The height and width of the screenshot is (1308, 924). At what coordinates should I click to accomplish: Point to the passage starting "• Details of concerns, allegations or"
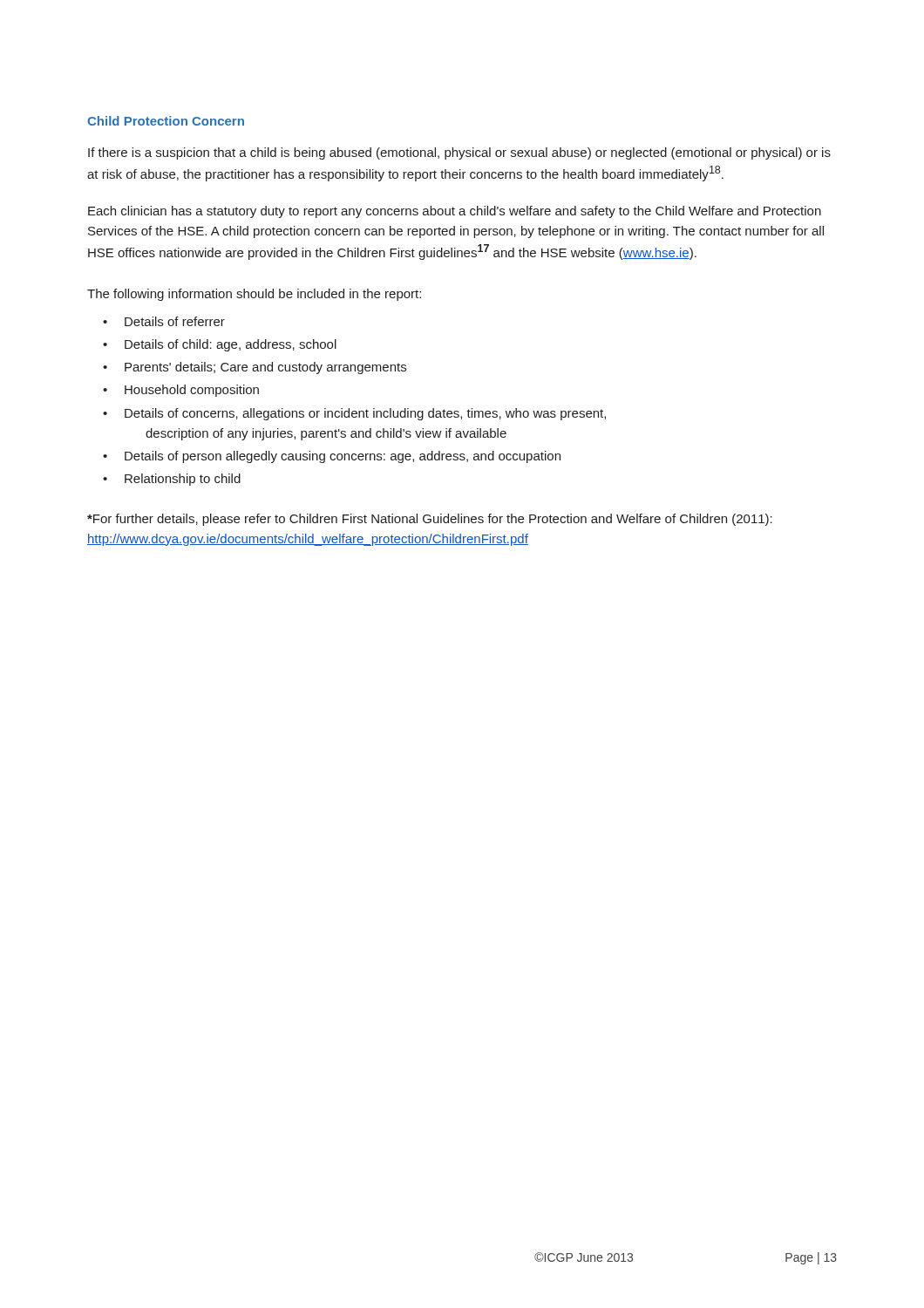point(470,423)
